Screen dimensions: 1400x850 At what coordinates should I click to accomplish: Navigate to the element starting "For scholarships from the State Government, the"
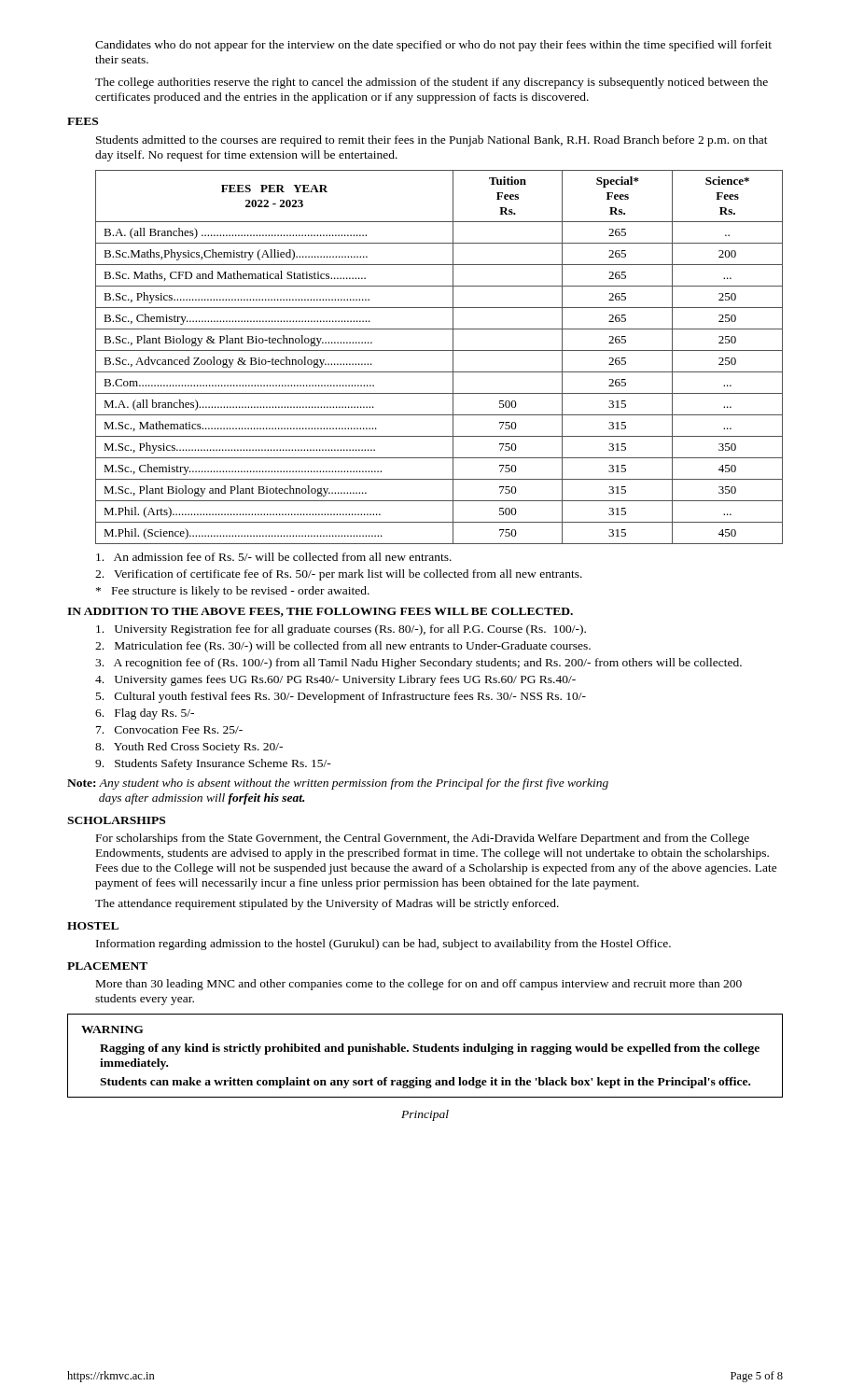(436, 860)
